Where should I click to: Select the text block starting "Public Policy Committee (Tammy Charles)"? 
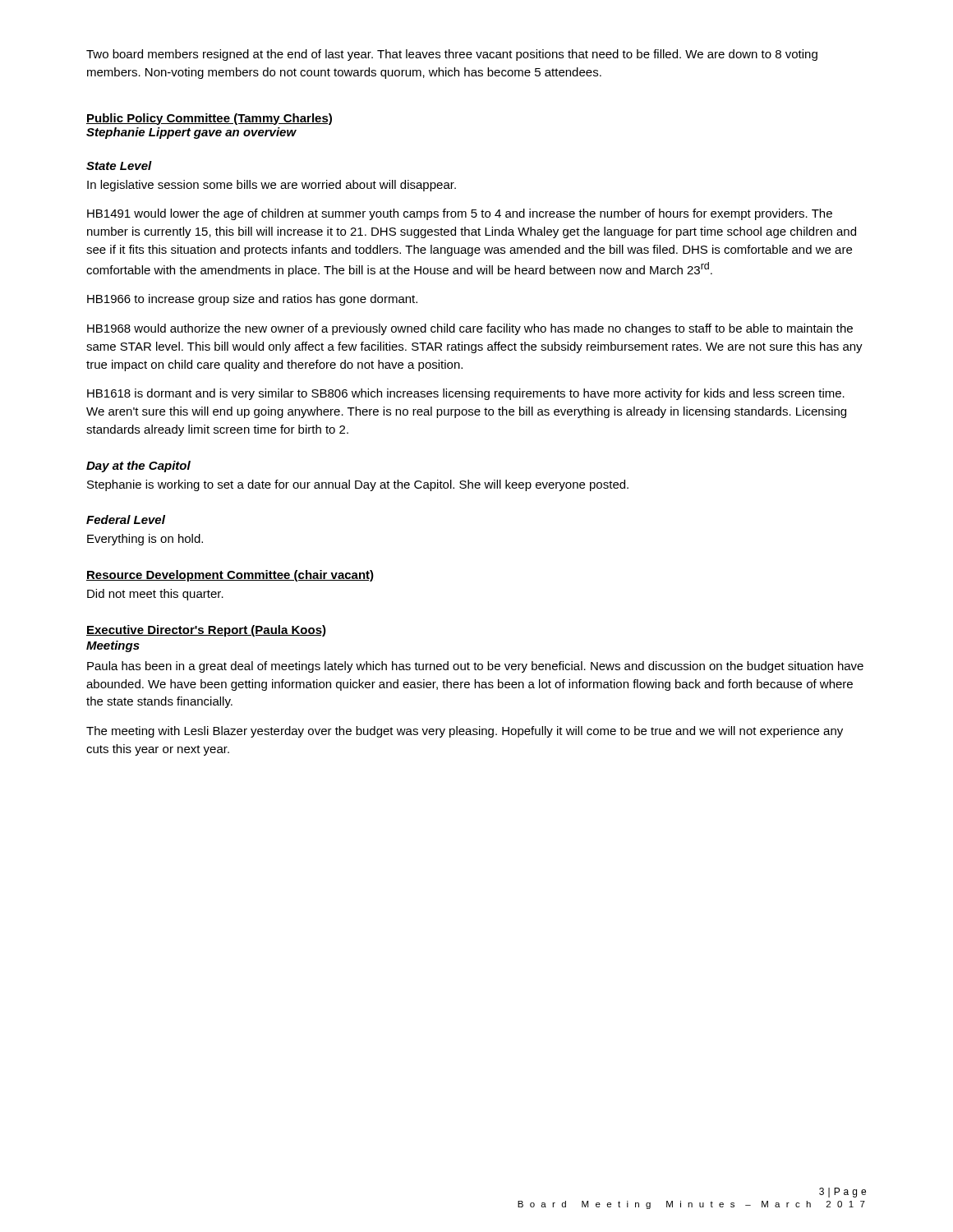coord(209,117)
